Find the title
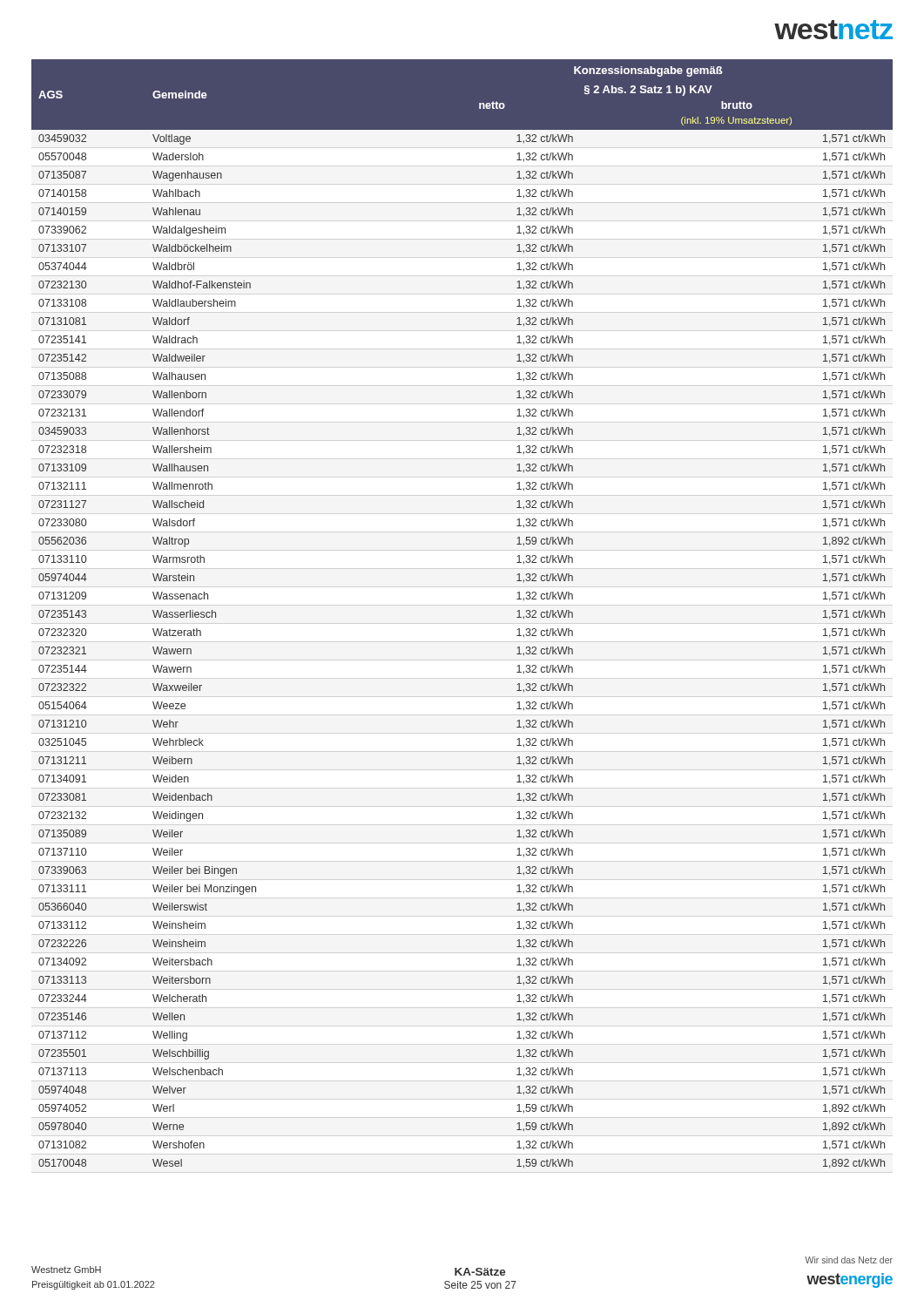This screenshot has width=924, height=1307. [x=834, y=29]
